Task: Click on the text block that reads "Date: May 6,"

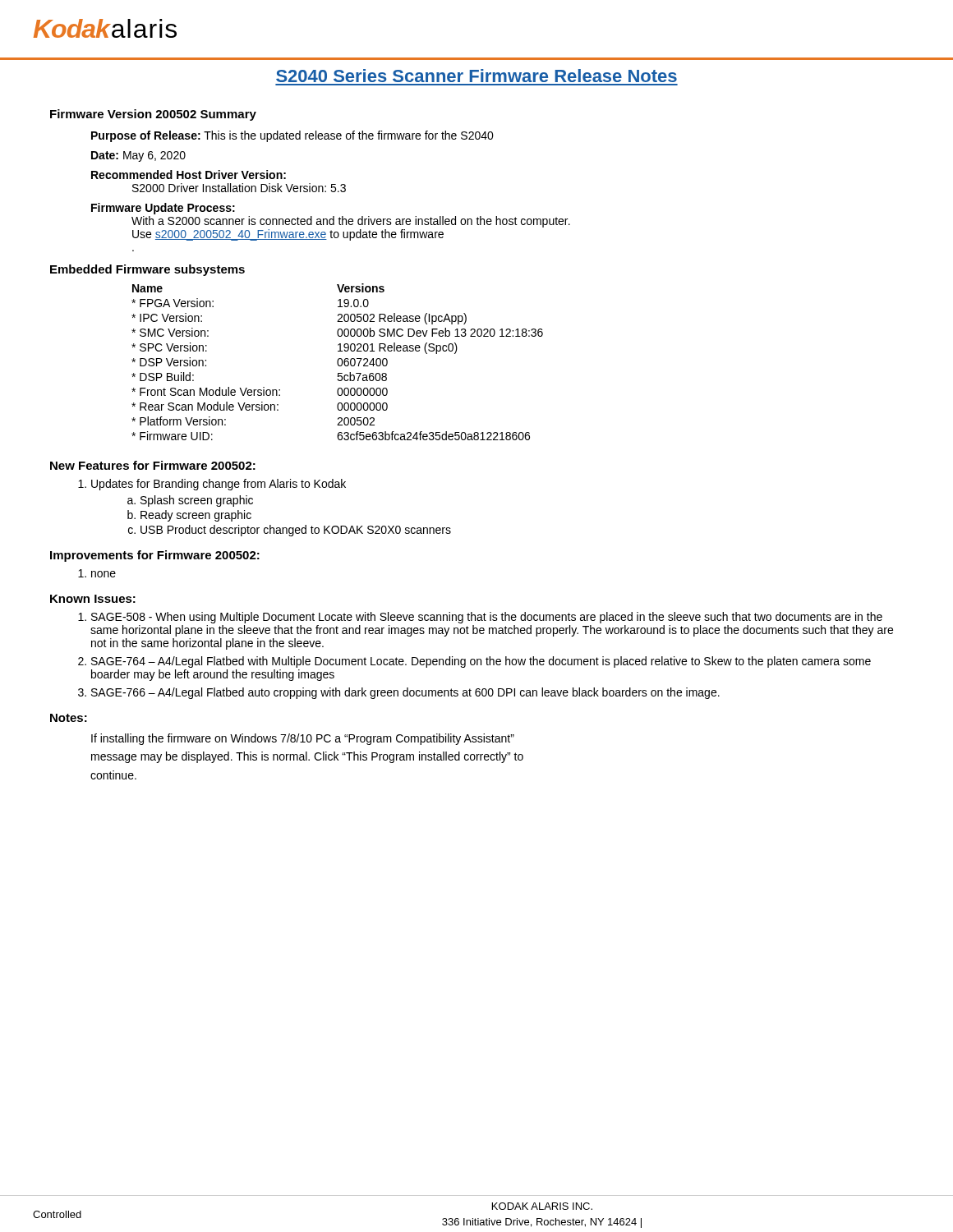Action: click(138, 155)
